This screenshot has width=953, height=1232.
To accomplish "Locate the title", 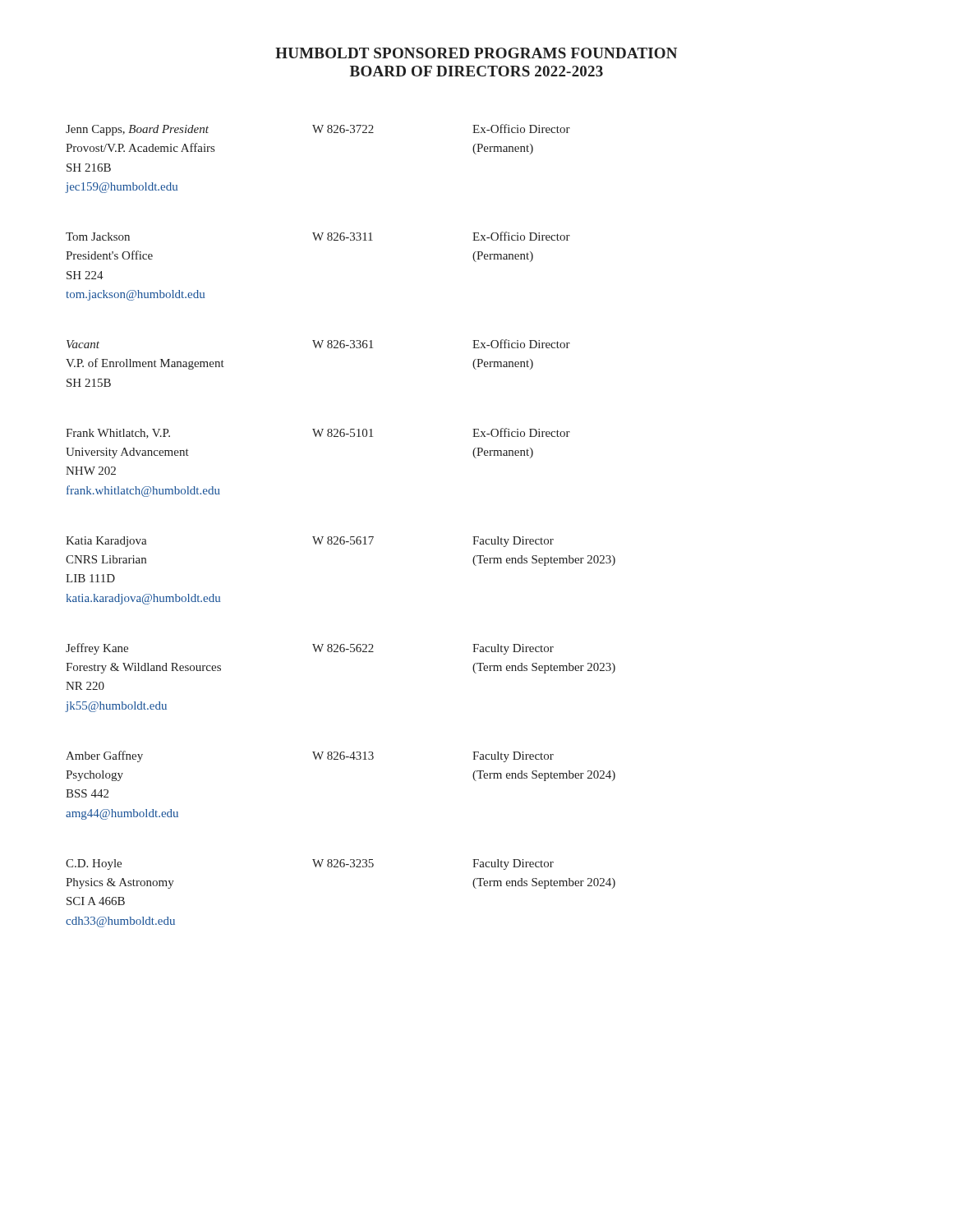I will (x=476, y=62).
